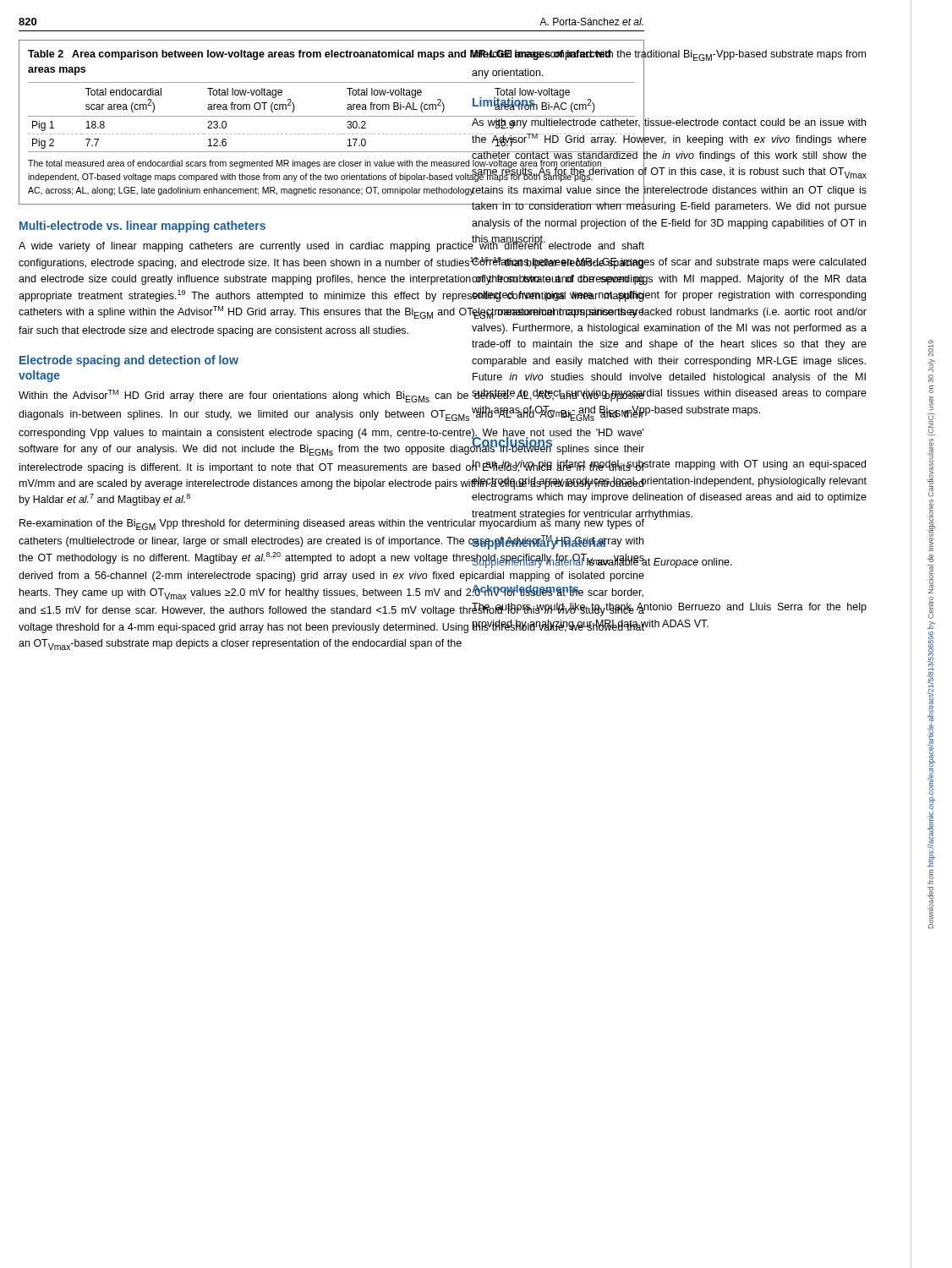Locate the text starting "Within the AdvisorTM HD Grid array there are"
952x1268 pixels.
pyautogui.click(x=331, y=447)
